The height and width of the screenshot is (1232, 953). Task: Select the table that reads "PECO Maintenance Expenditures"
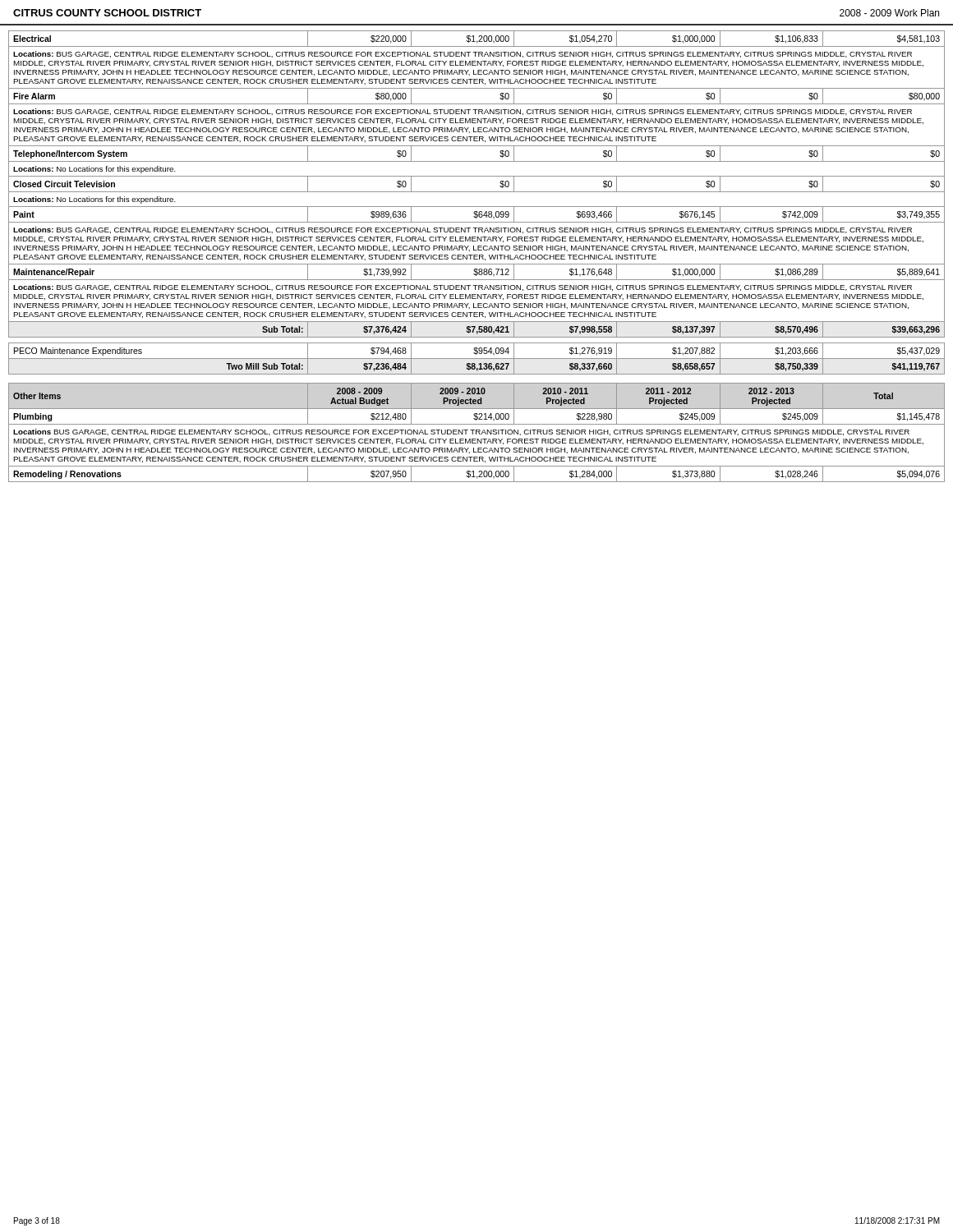click(476, 358)
